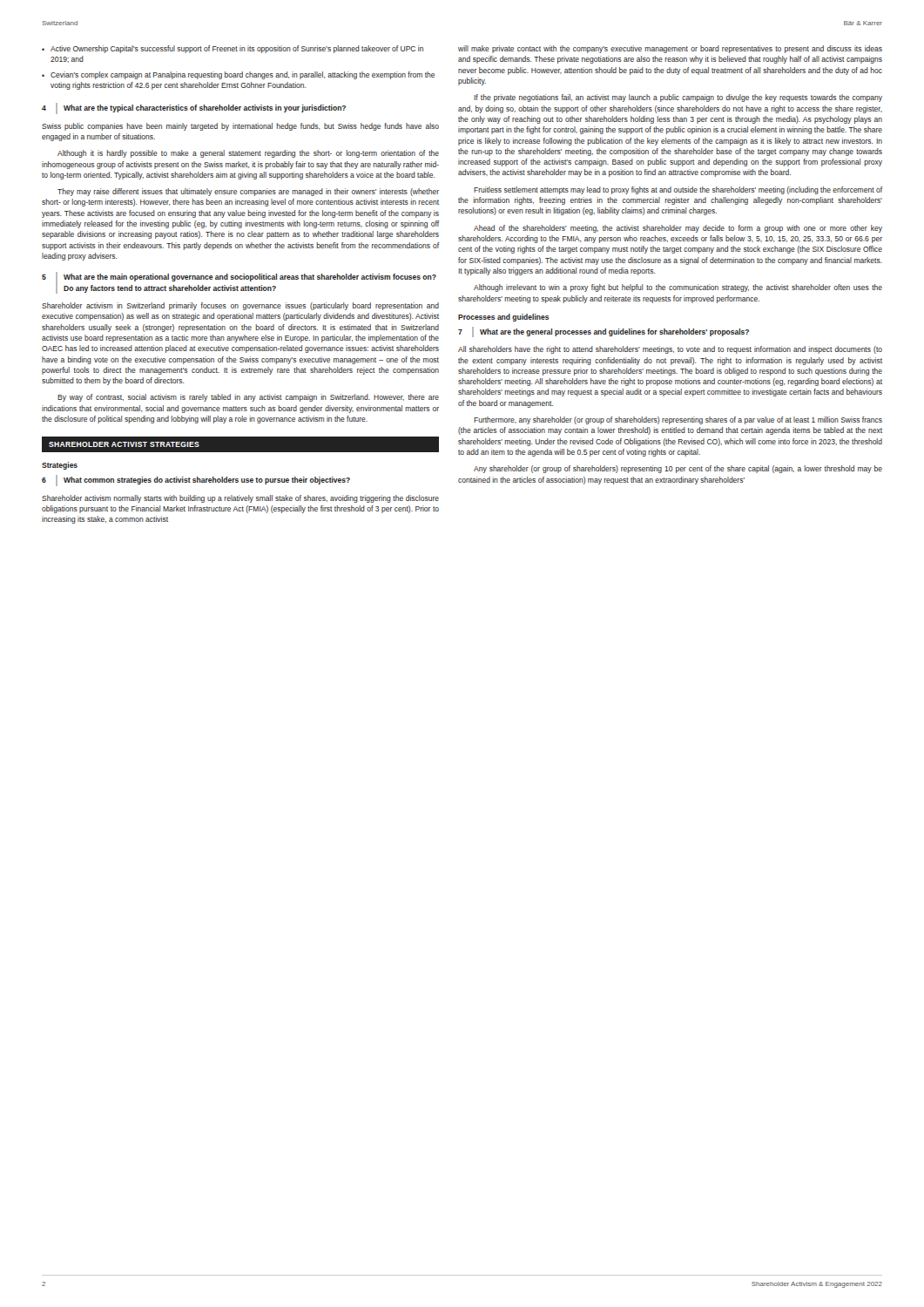Screen dimensions: 1307x924
Task: Navigate to the passage starting "Shareholder activism in Switzerland"
Action: (240, 343)
